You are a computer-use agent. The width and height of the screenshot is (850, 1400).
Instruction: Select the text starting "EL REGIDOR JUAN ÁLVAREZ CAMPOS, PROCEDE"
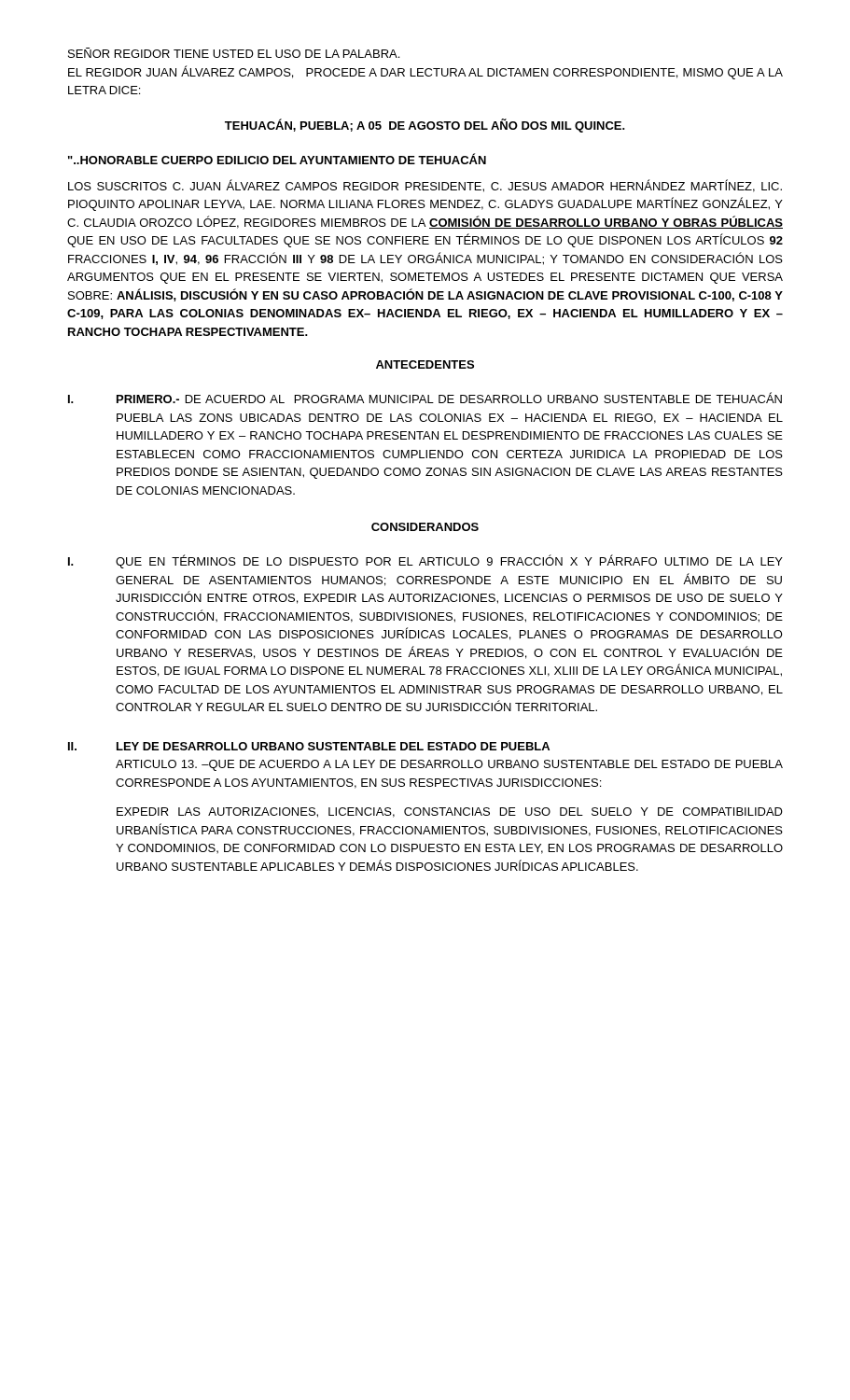(x=425, y=81)
